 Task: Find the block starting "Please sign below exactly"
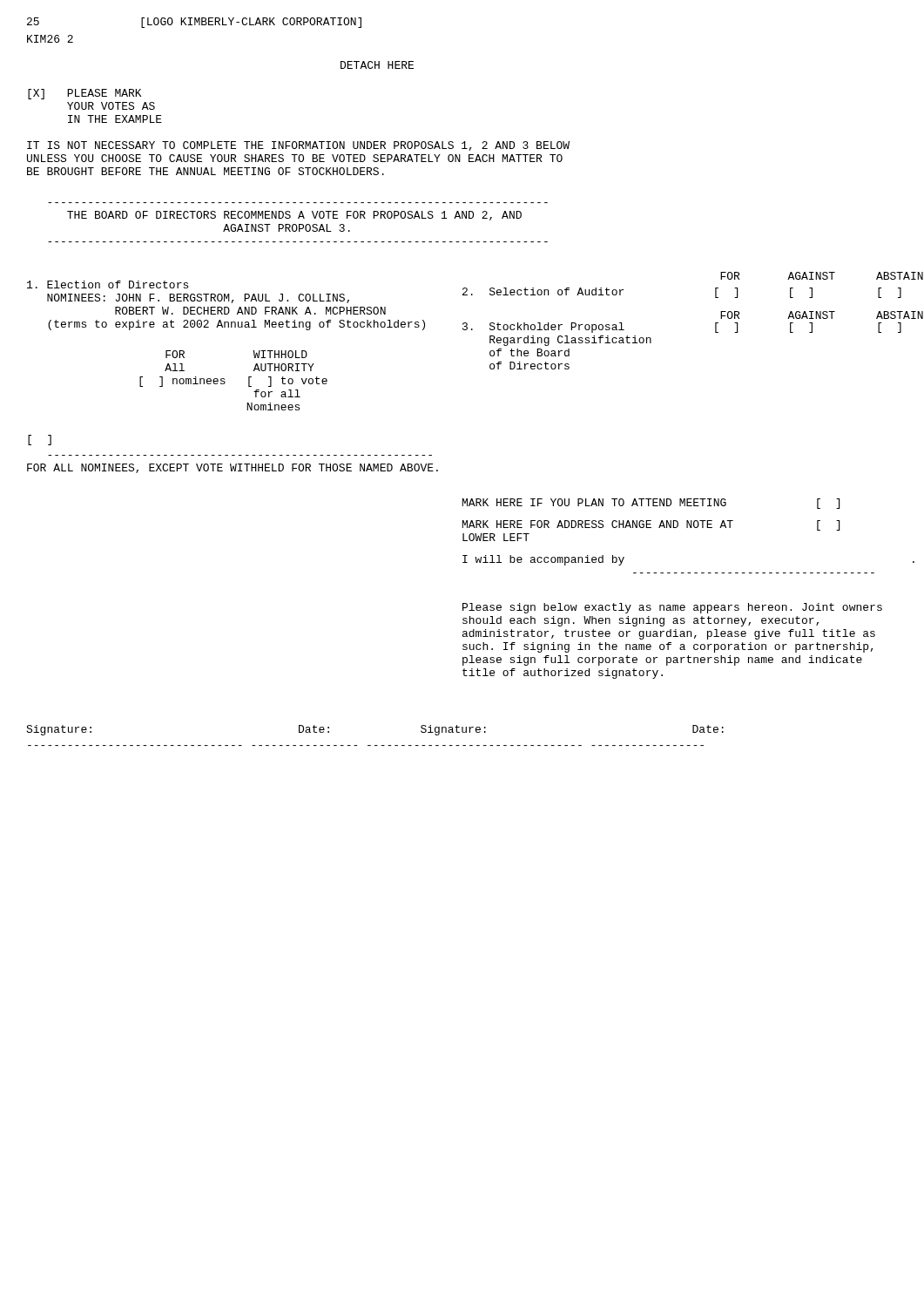tap(672, 640)
